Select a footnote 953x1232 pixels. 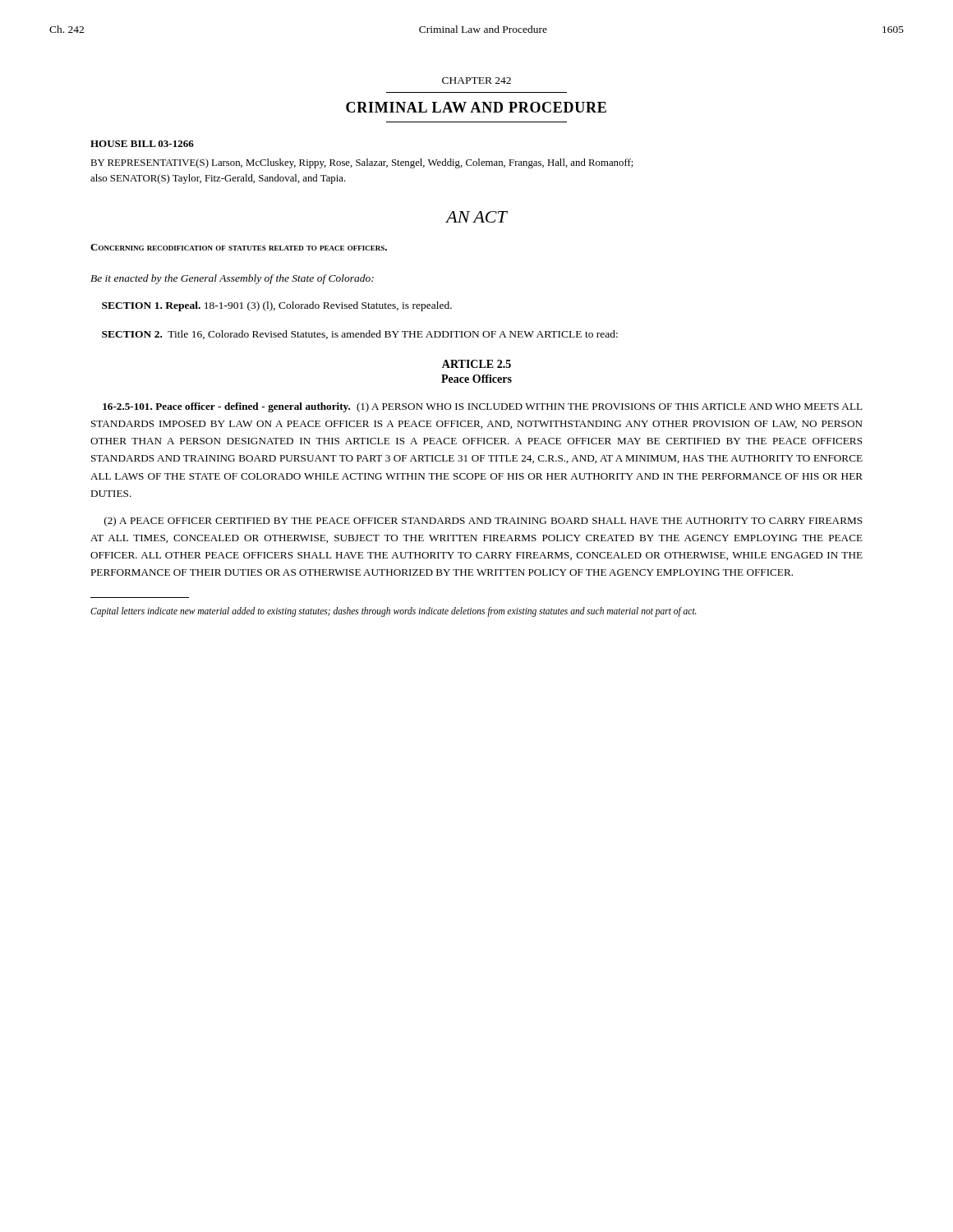tap(394, 611)
